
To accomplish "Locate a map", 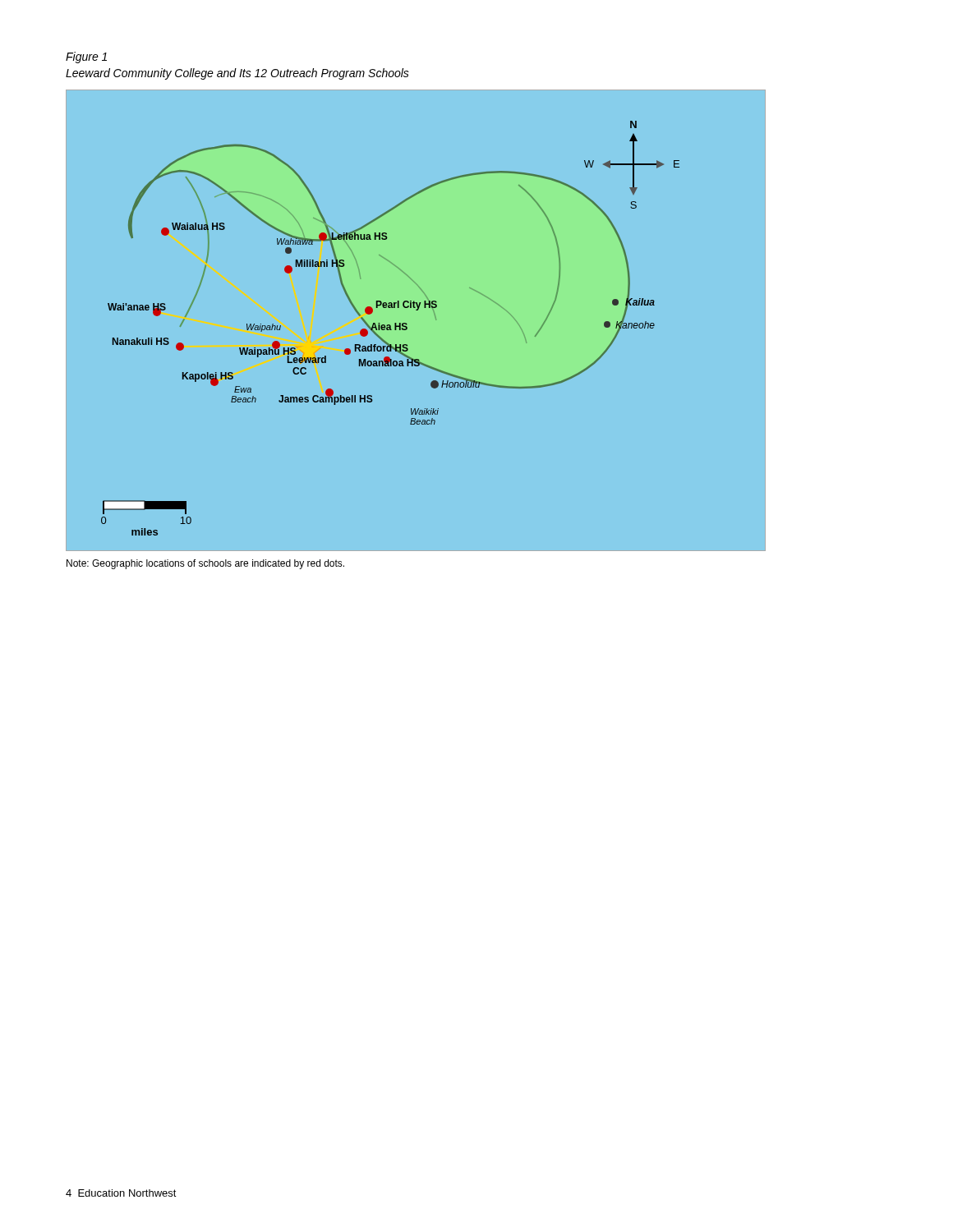I will [x=460, y=321].
